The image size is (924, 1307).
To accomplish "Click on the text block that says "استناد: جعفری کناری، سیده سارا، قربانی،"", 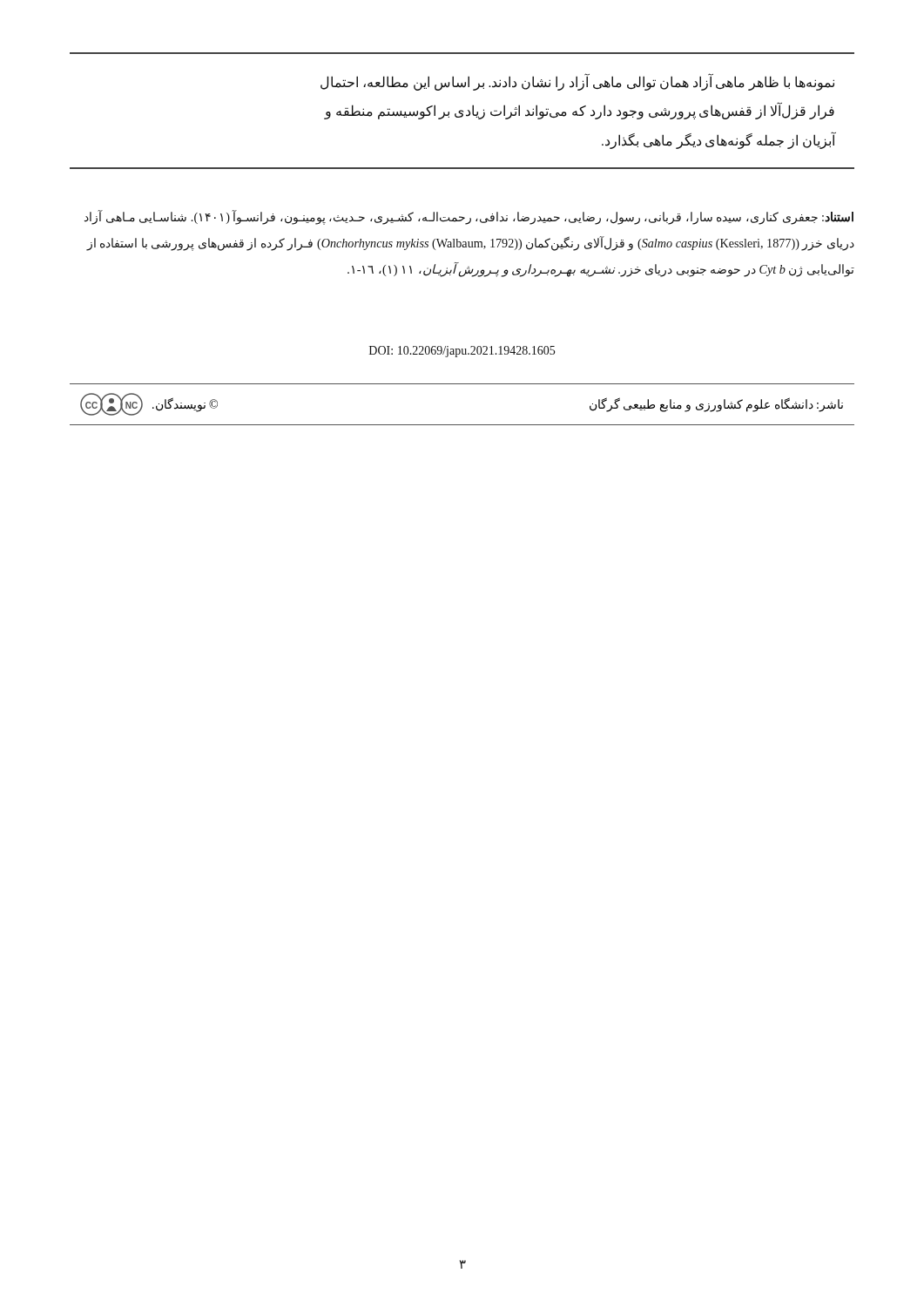I will (469, 243).
